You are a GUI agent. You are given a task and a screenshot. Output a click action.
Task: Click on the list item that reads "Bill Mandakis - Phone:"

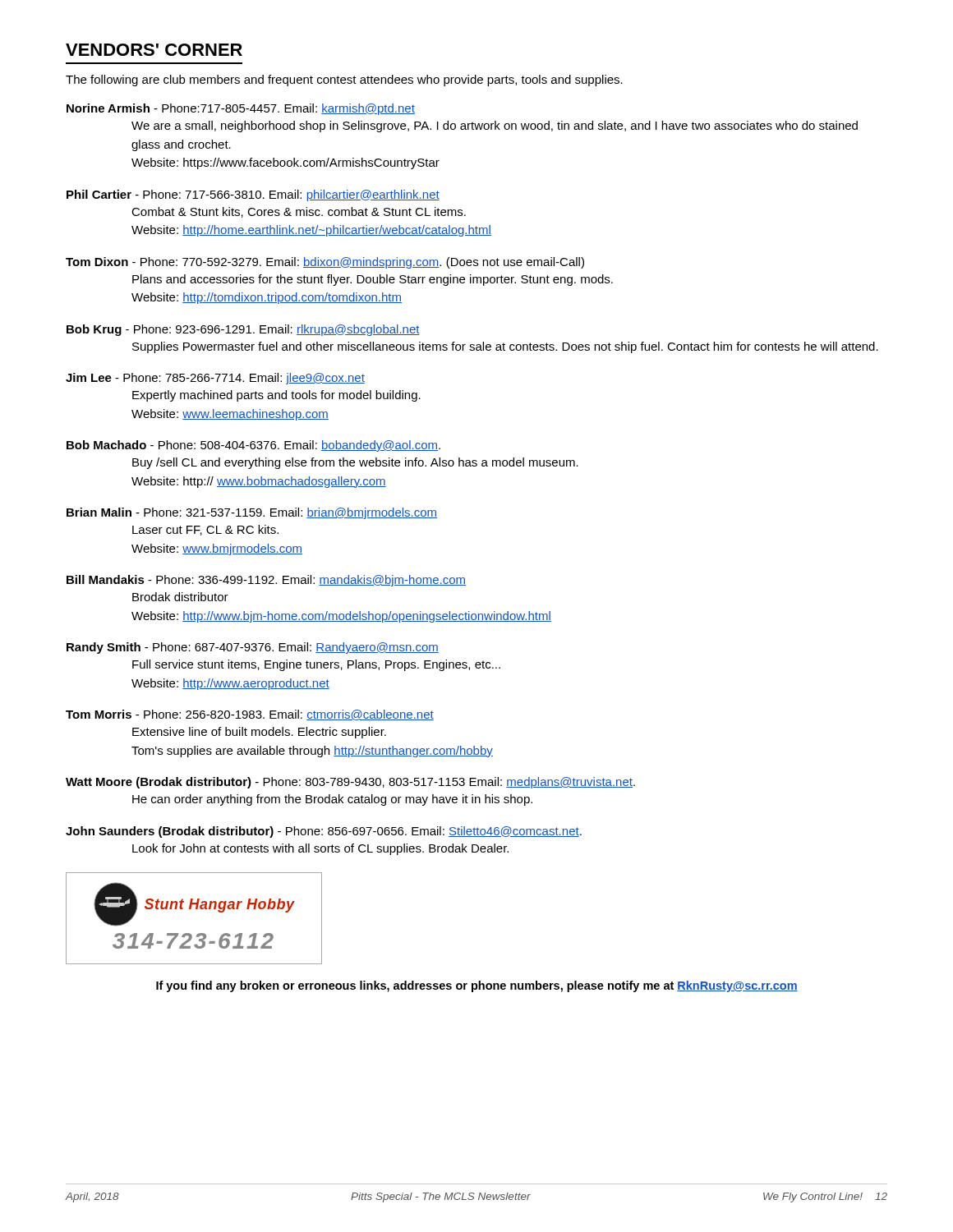pyautogui.click(x=266, y=581)
